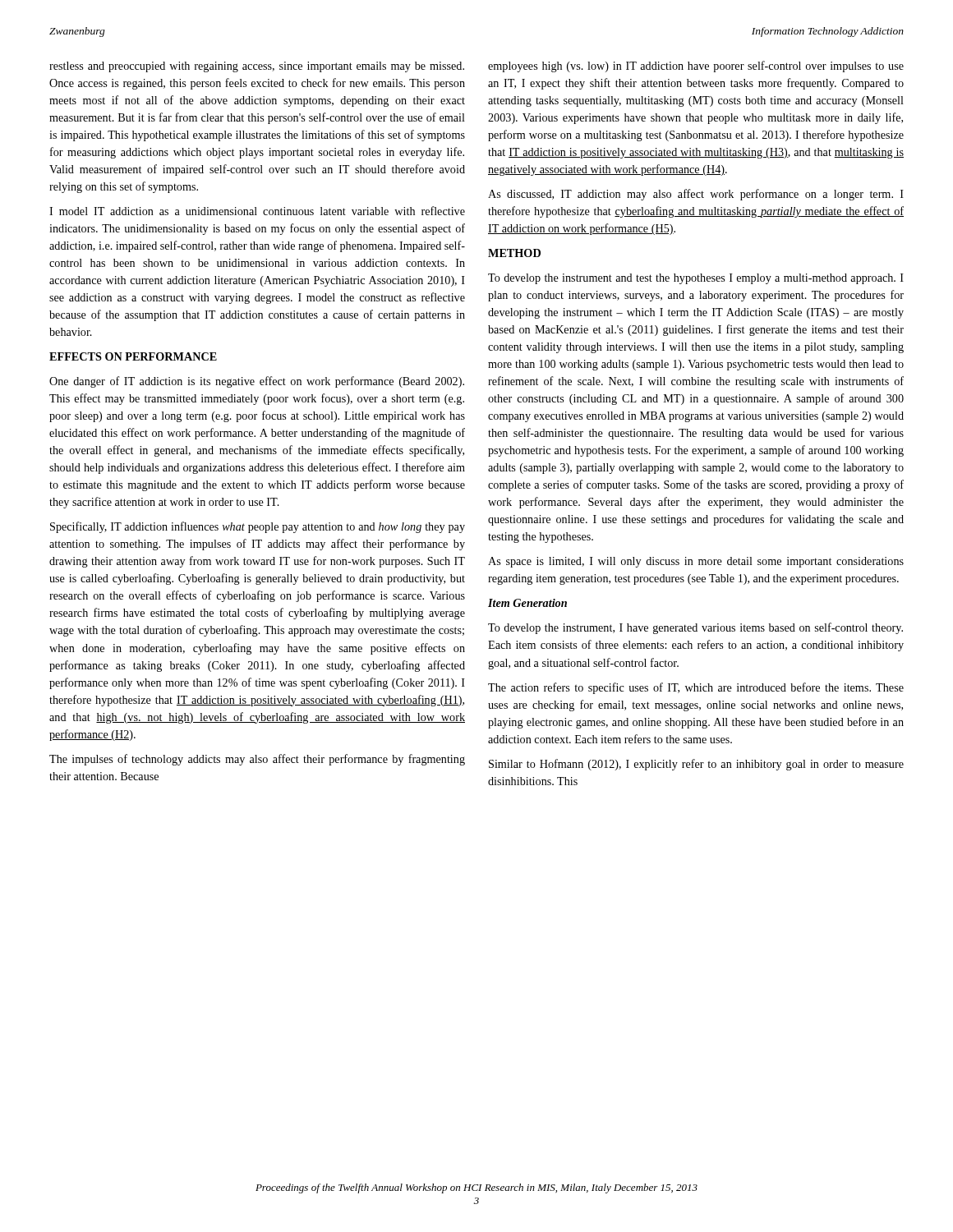Click on the text block that says "One danger of IT addiction"
The width and height of the screenshot is (953, 1232).
pos(257,442)
